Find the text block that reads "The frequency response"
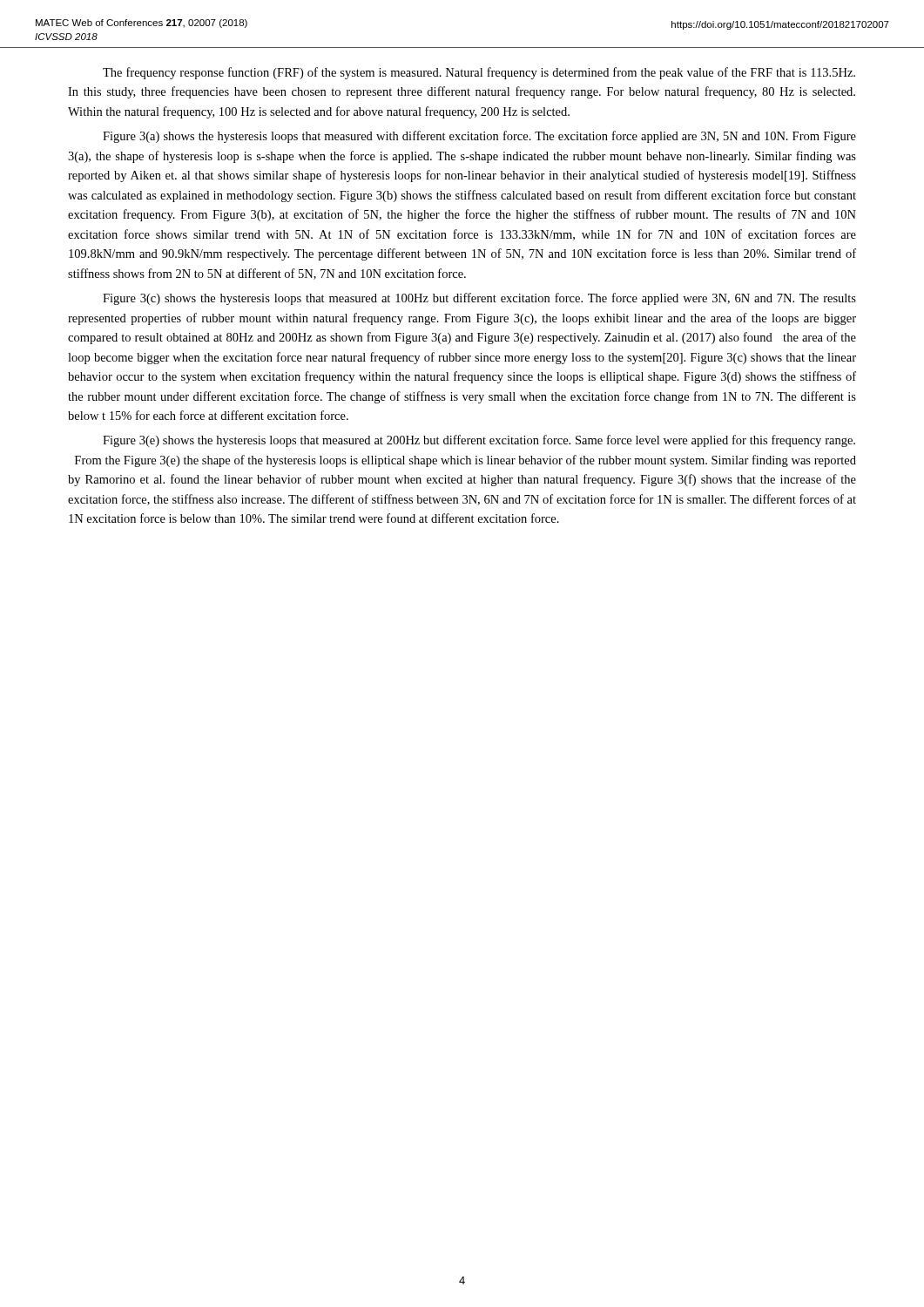924x1307 pixels. 462,92
